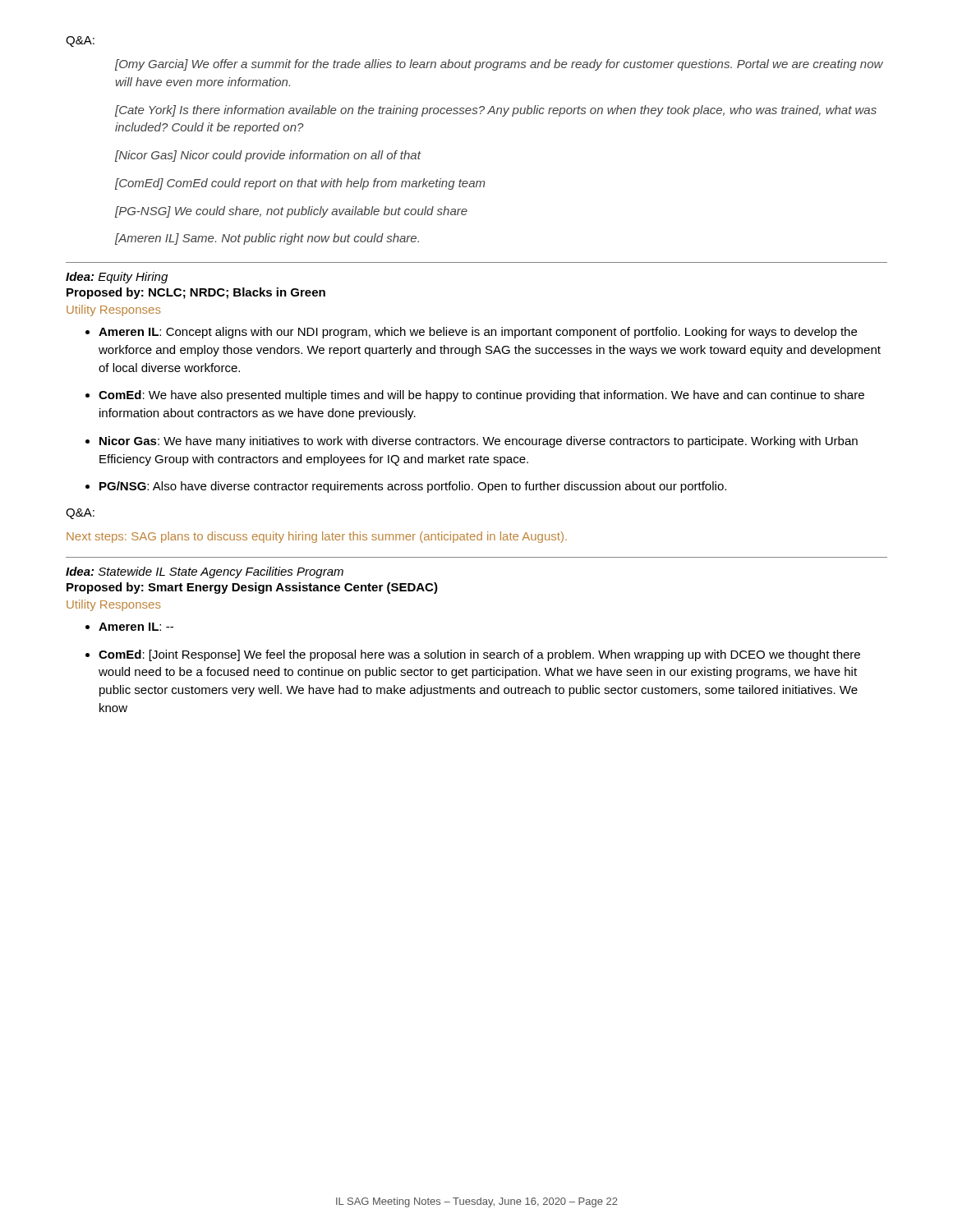The height and width of the screenshot is (1232, 953).
Task: Select the text block starting "PG/NSG: Also have diverse contractor requirements across"
Action: 413,486
